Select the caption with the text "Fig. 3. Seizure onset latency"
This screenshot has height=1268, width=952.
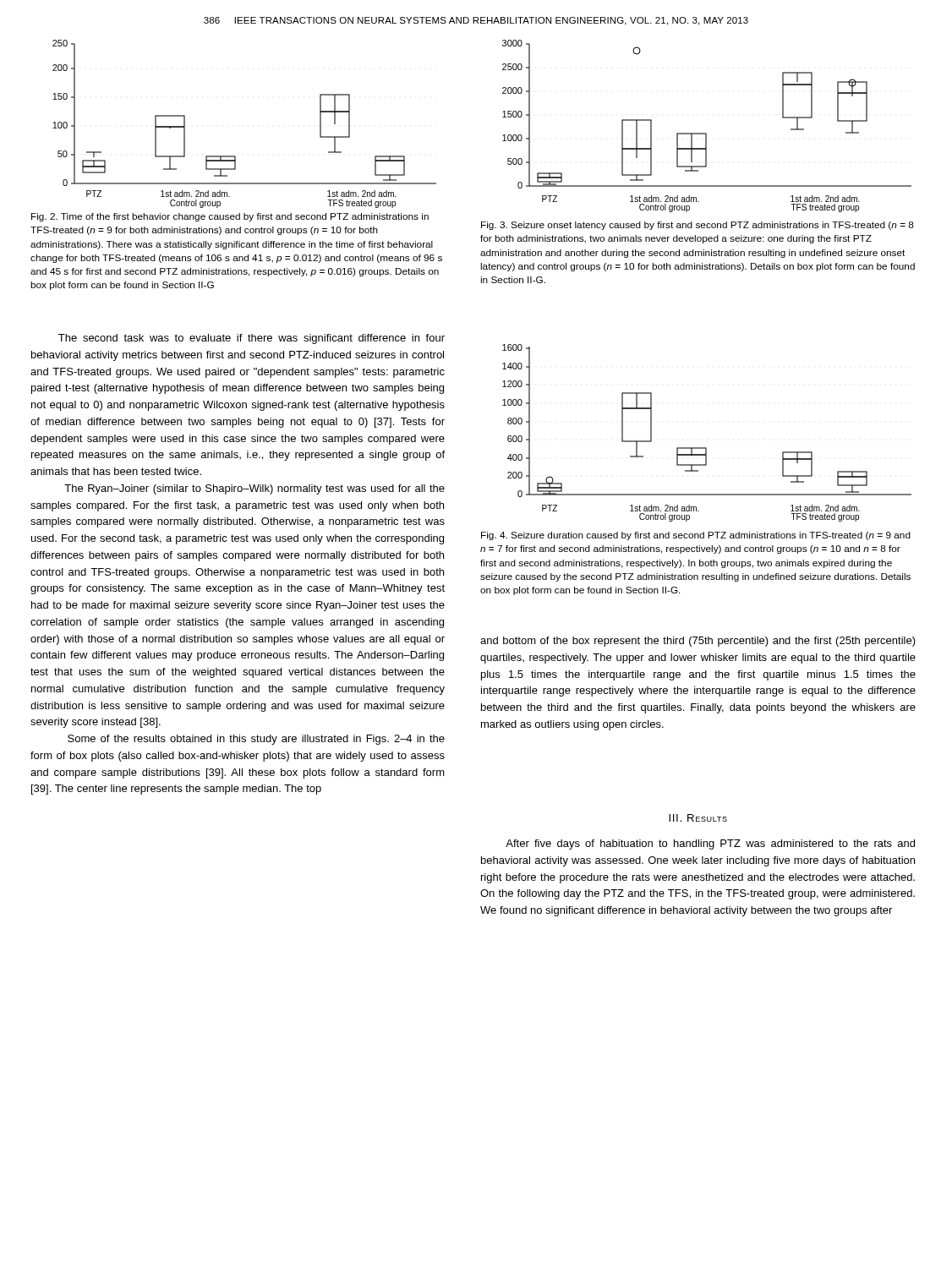698,252
